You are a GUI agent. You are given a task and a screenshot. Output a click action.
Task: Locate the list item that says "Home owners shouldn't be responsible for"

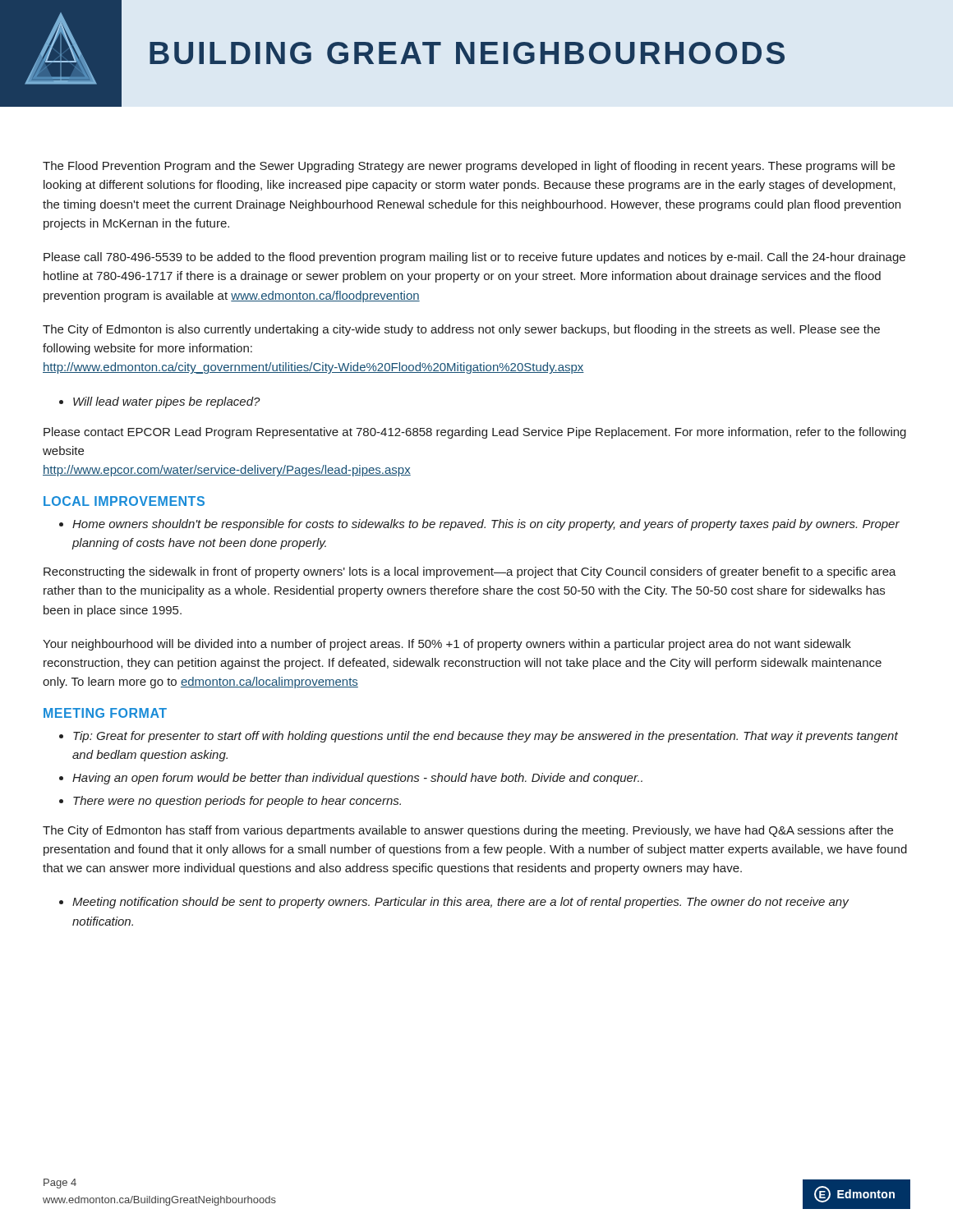pos(486,533)
